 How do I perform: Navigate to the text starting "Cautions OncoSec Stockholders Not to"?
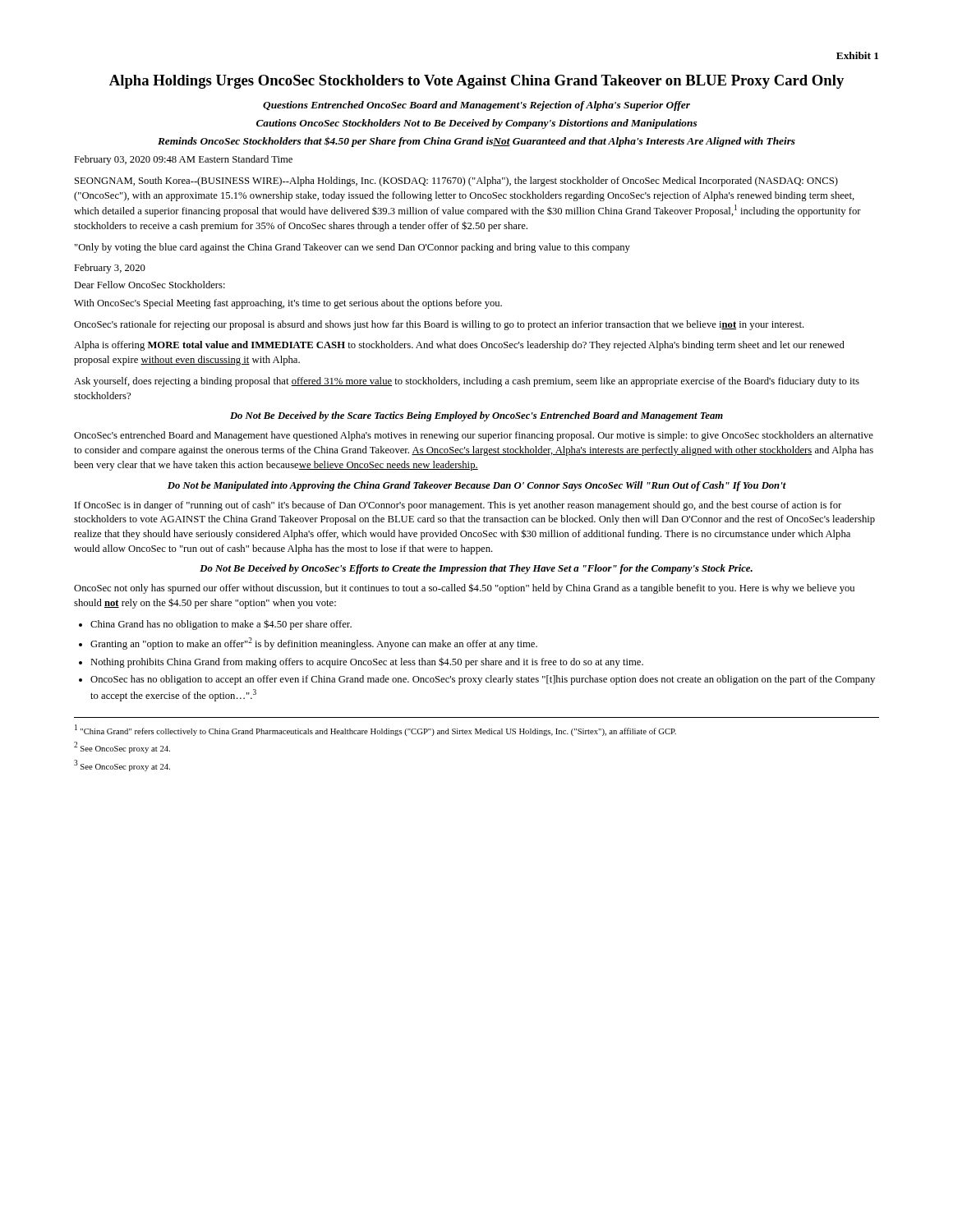pos(476,123)
